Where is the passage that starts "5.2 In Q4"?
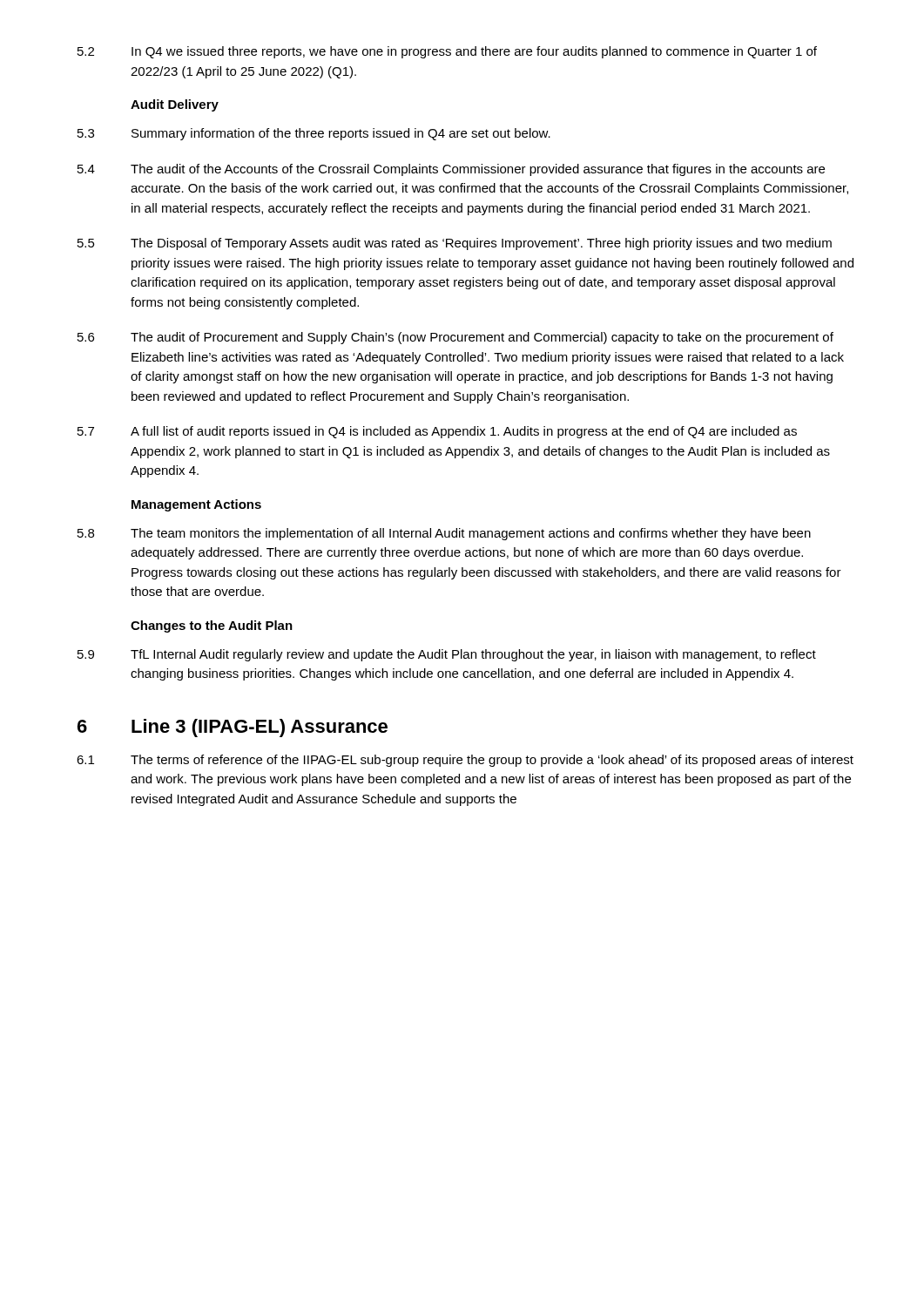 click(465, 61)
